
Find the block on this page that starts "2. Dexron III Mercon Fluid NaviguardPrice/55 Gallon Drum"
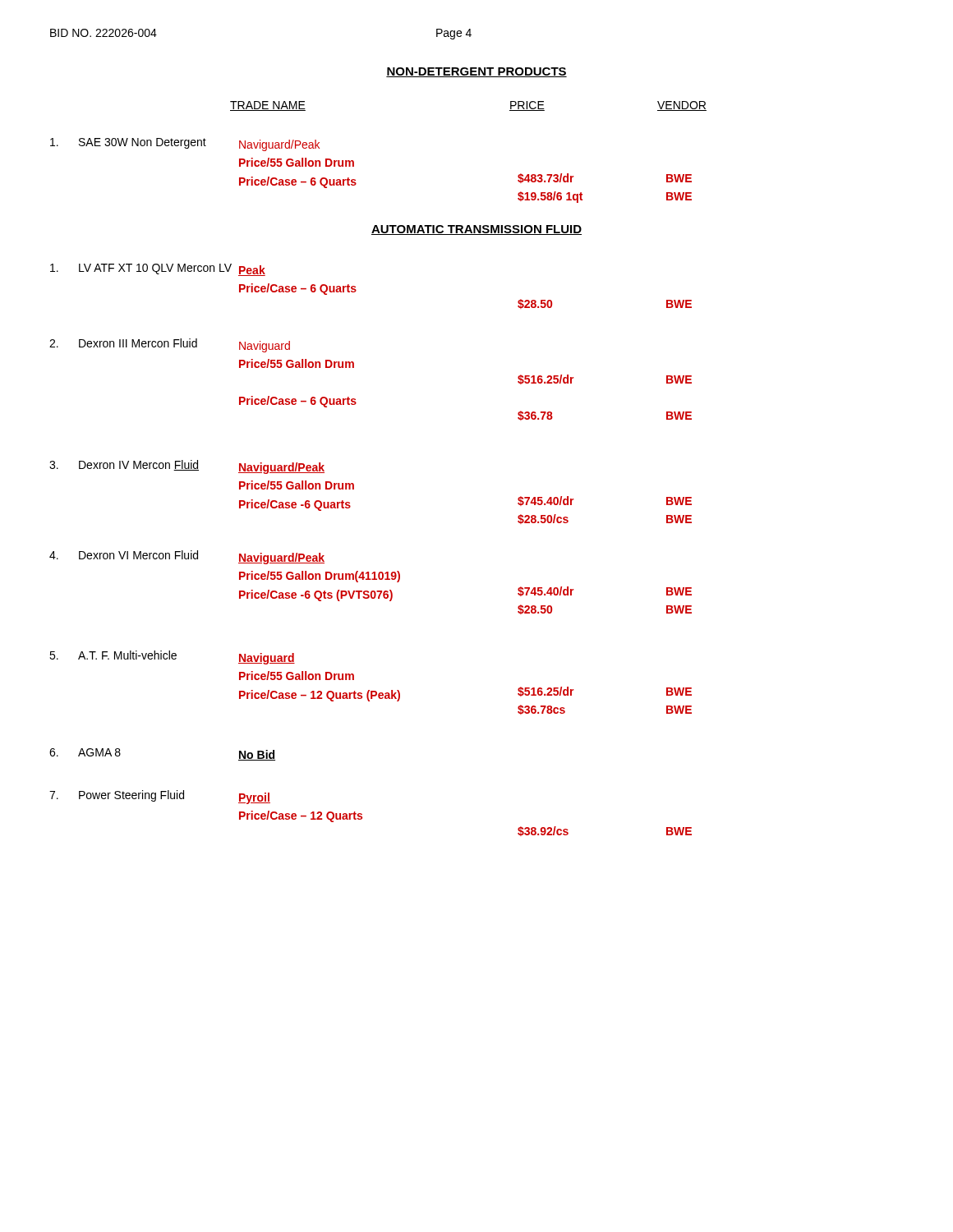coord(170,345)
